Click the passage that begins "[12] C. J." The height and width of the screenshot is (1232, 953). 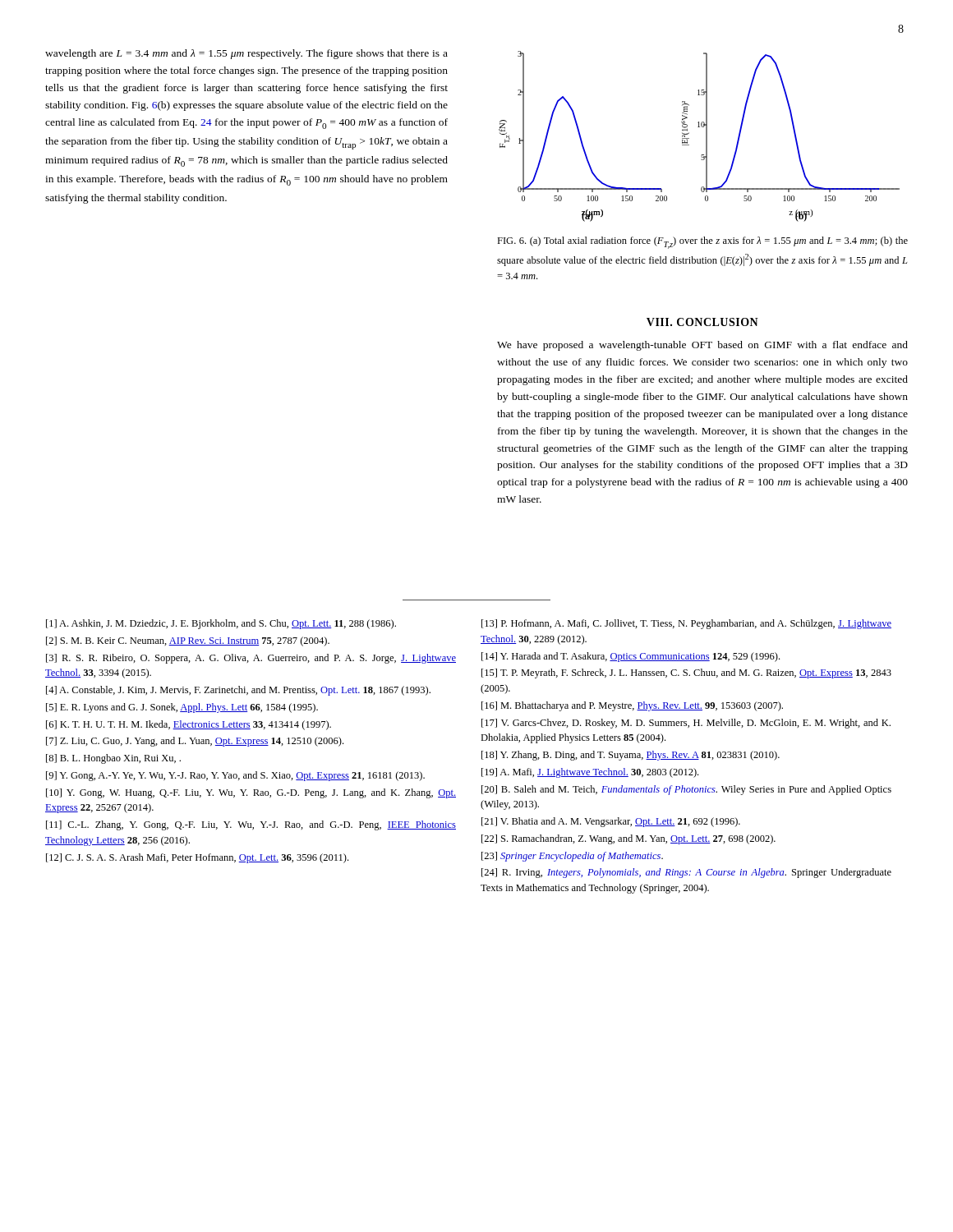[197, 857]
